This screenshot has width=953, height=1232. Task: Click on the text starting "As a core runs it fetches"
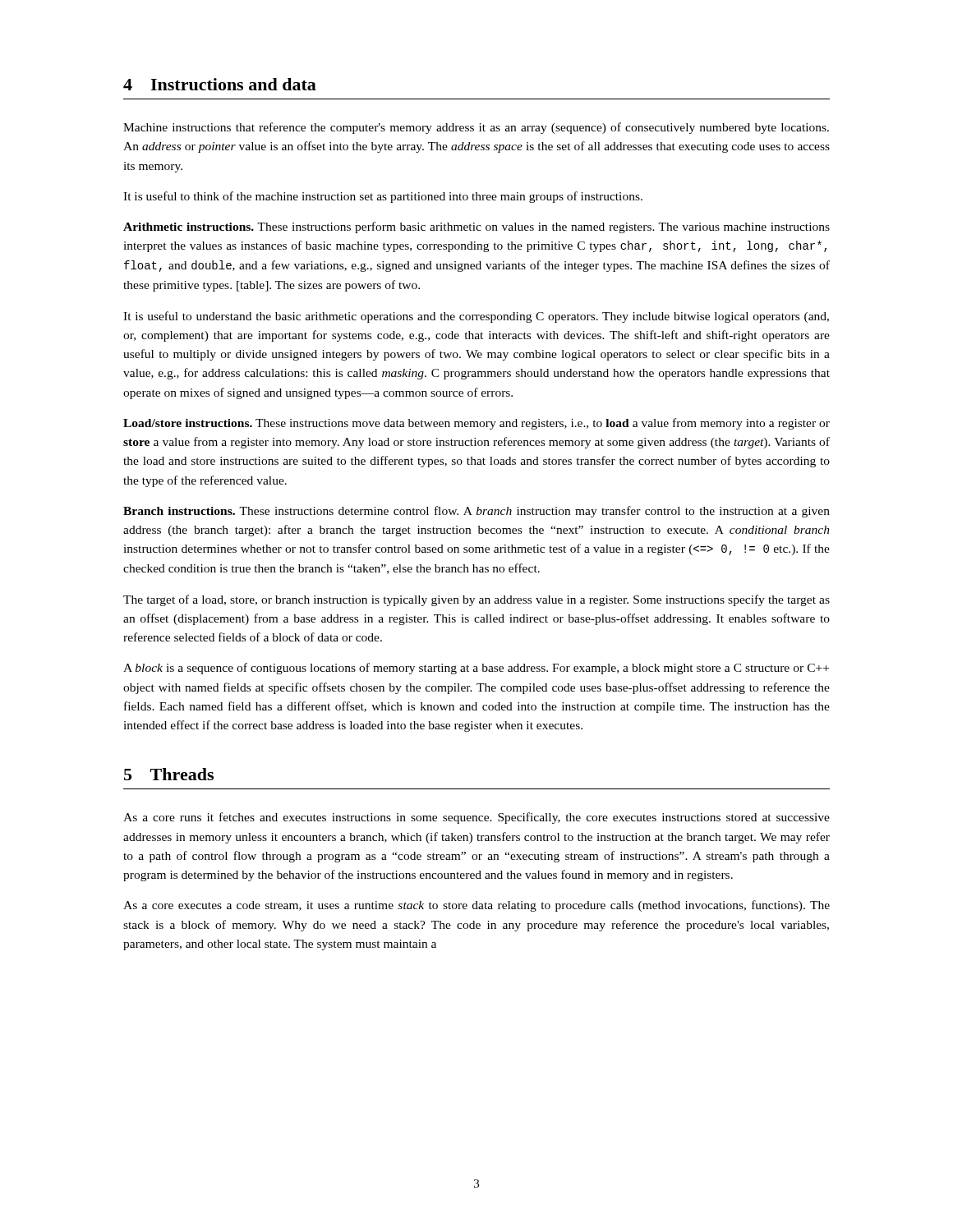tap(476, 846)
